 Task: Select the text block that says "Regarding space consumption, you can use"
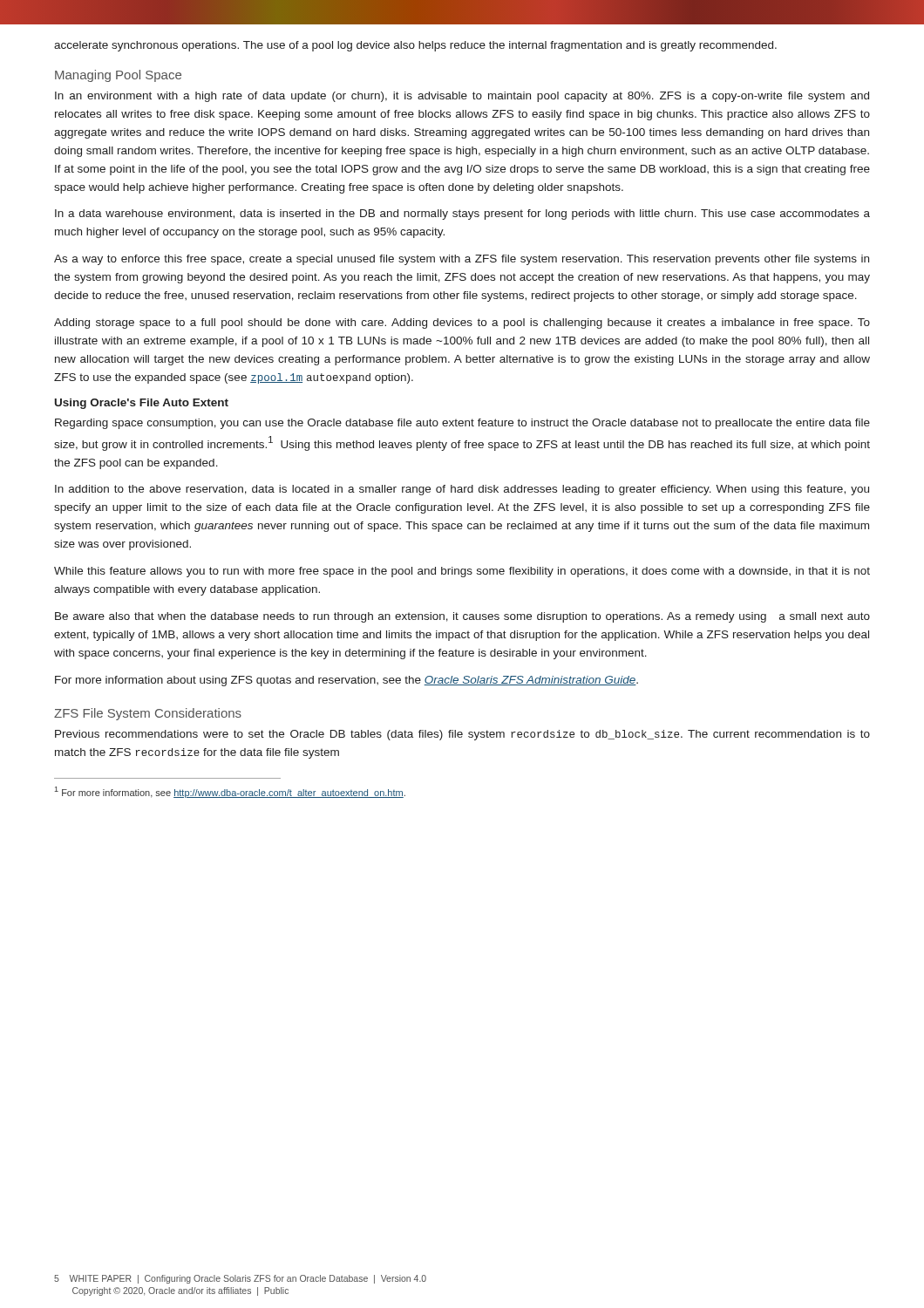click(x=462, y=442)
